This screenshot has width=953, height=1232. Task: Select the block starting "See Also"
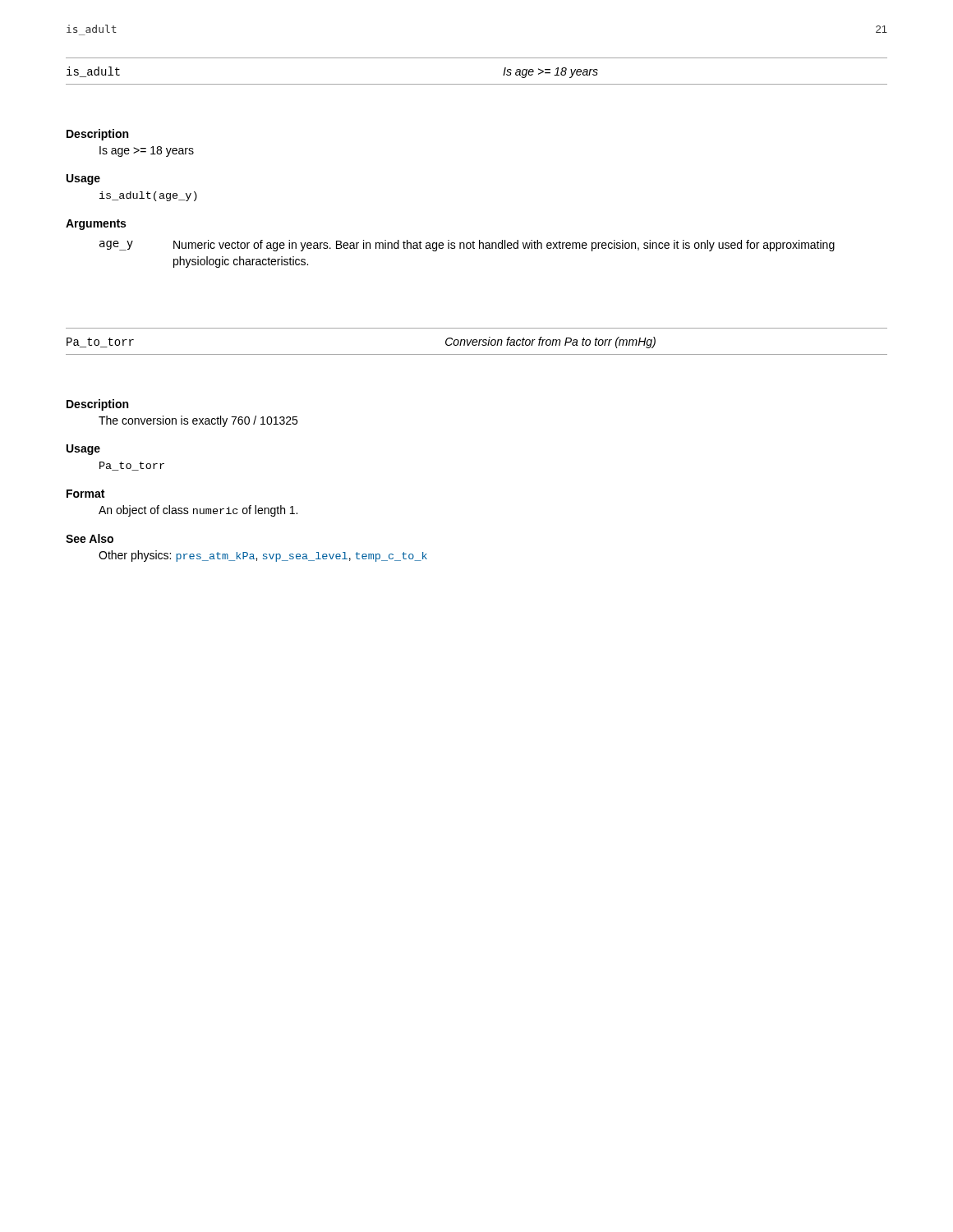tap(90, 538)
